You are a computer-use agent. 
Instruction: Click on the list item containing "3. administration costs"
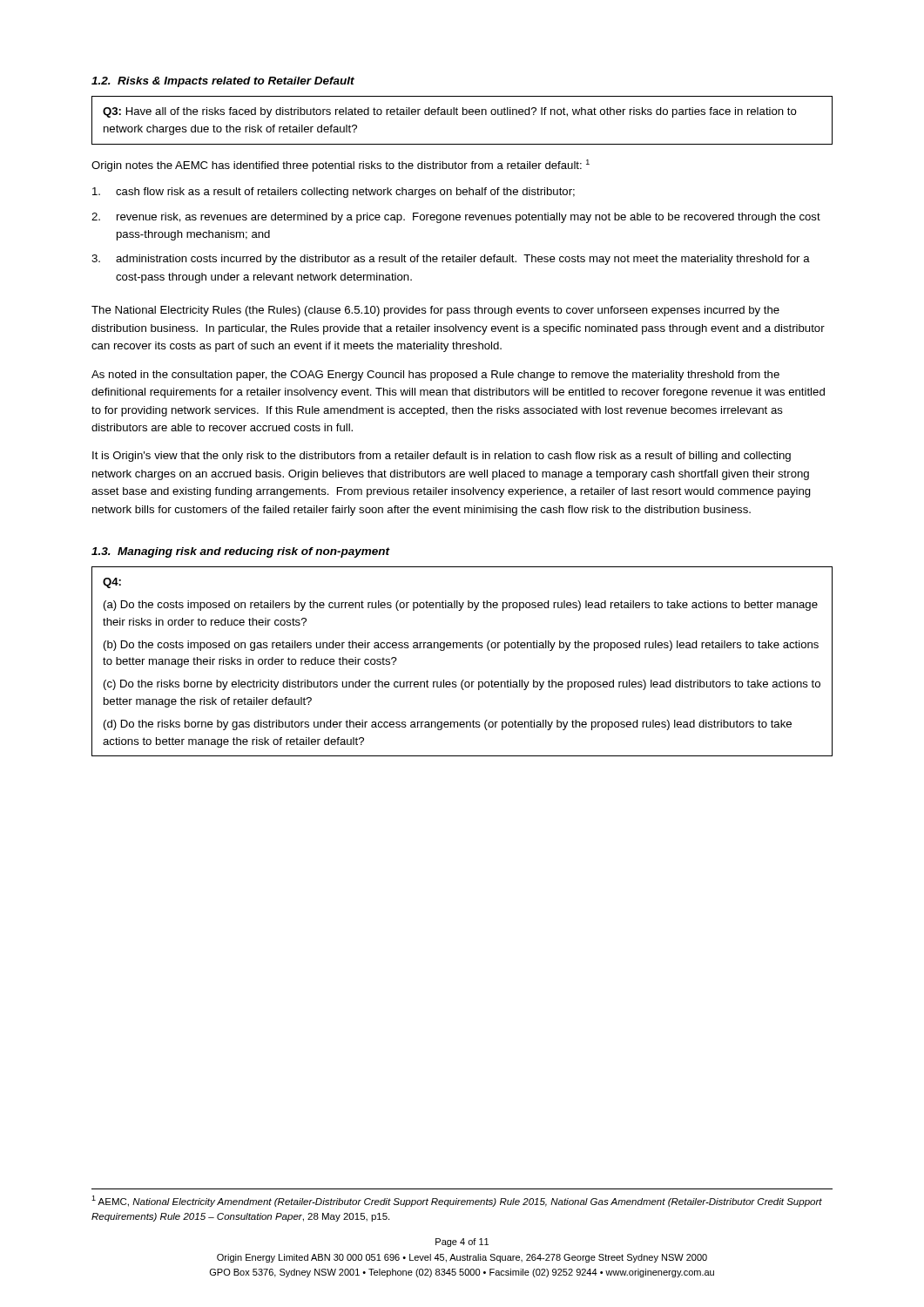pos(462,268)
